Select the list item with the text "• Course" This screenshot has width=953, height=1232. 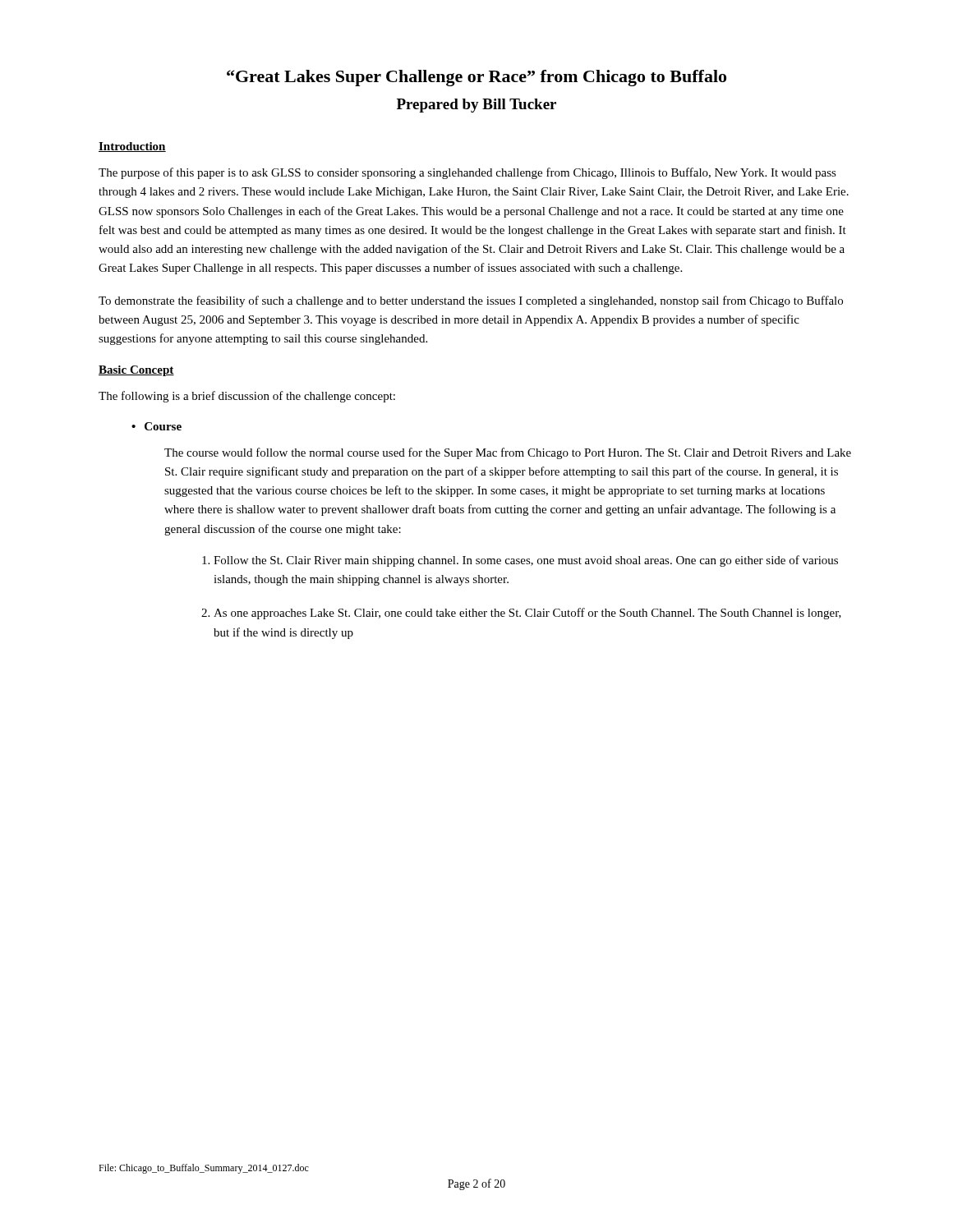pyautogui.click(x=157, y=426)
